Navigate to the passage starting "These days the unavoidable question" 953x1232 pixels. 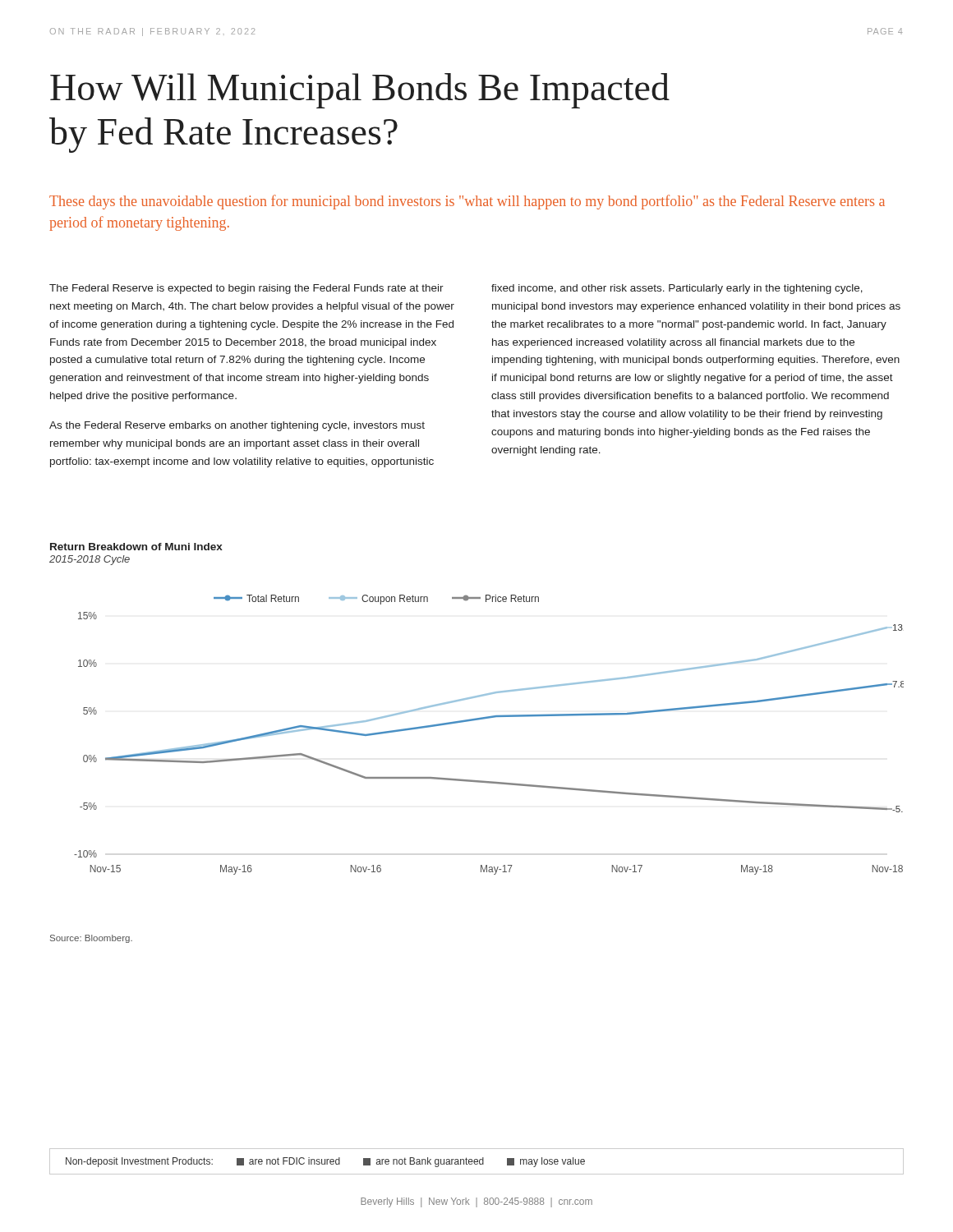[x=467, y=212]
